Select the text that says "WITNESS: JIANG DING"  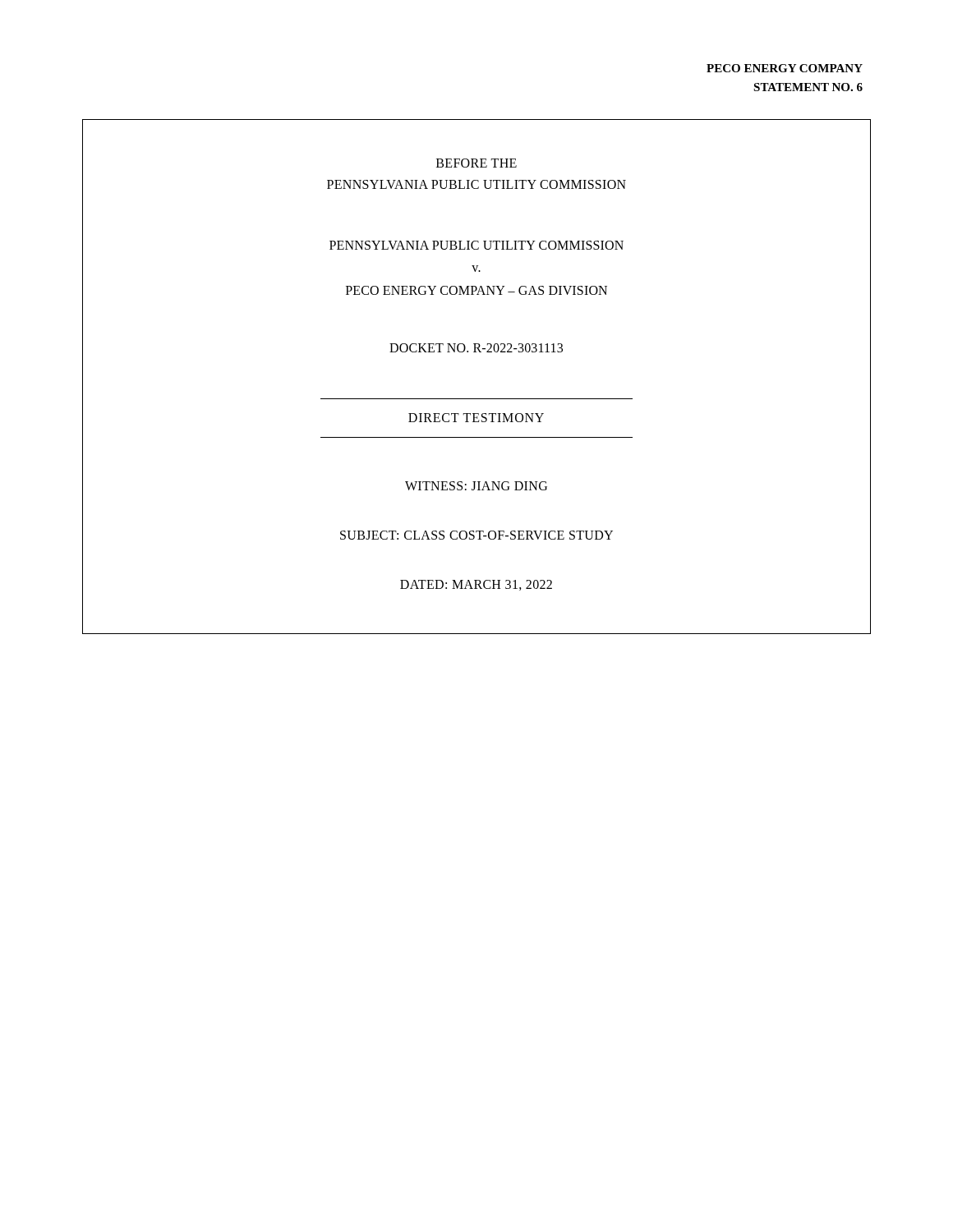tap(476, 486)
